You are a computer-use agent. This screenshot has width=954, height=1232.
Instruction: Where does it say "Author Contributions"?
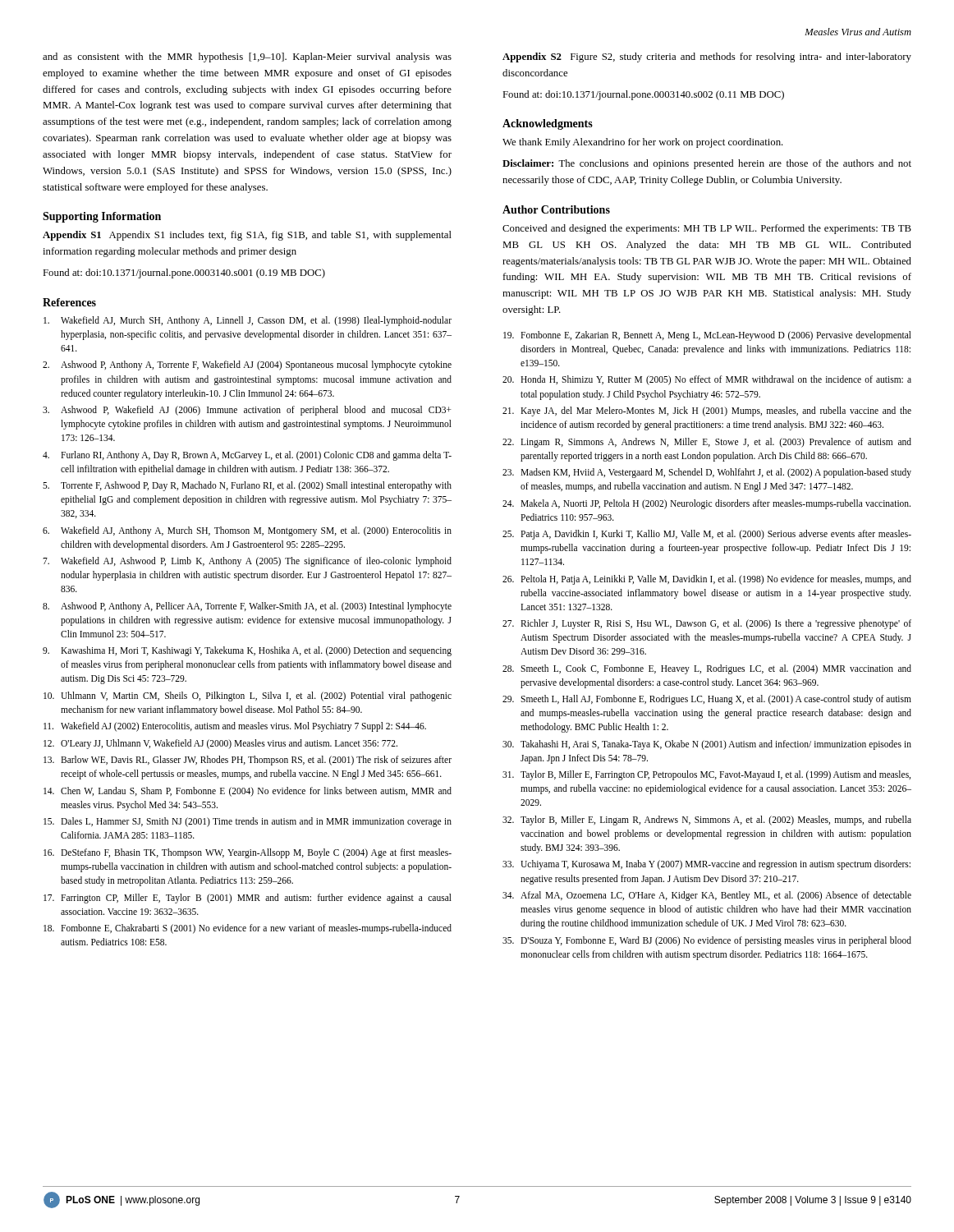point(556,210)
